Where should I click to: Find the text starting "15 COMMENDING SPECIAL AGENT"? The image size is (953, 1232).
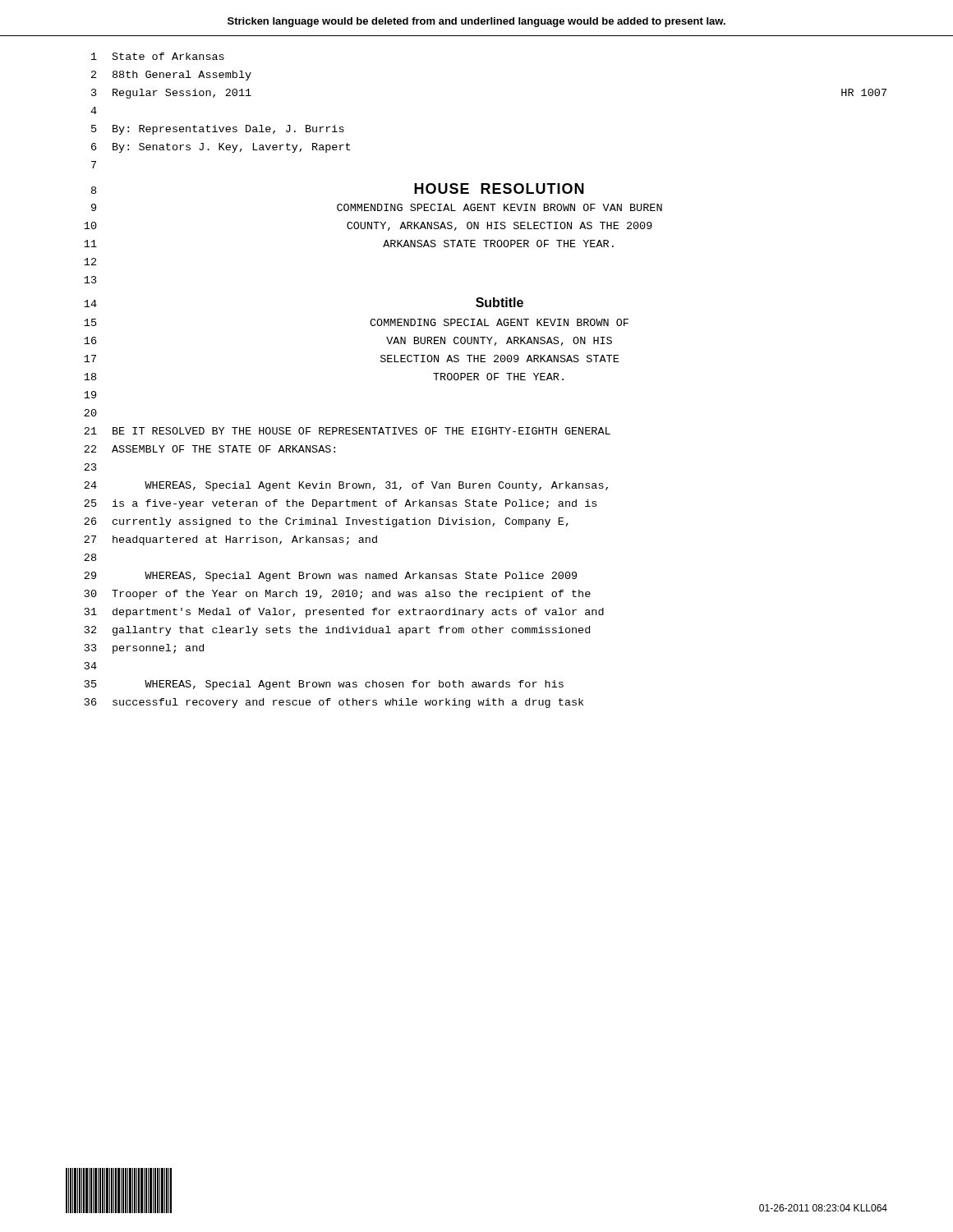476,323
